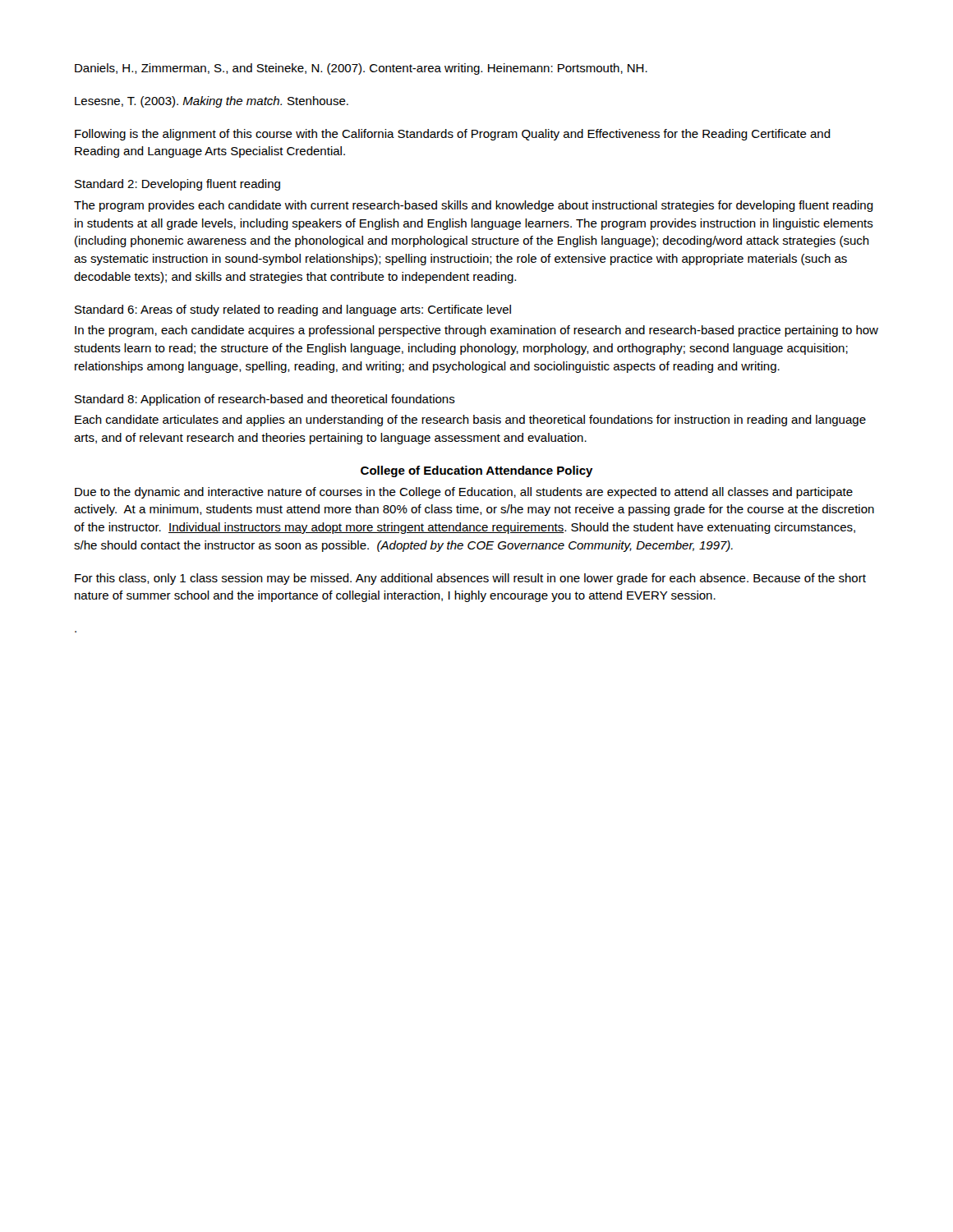Find the text block with the text "Following is the alignment of this course with"
Screen dimensions: 1232x953
(476, 142)
